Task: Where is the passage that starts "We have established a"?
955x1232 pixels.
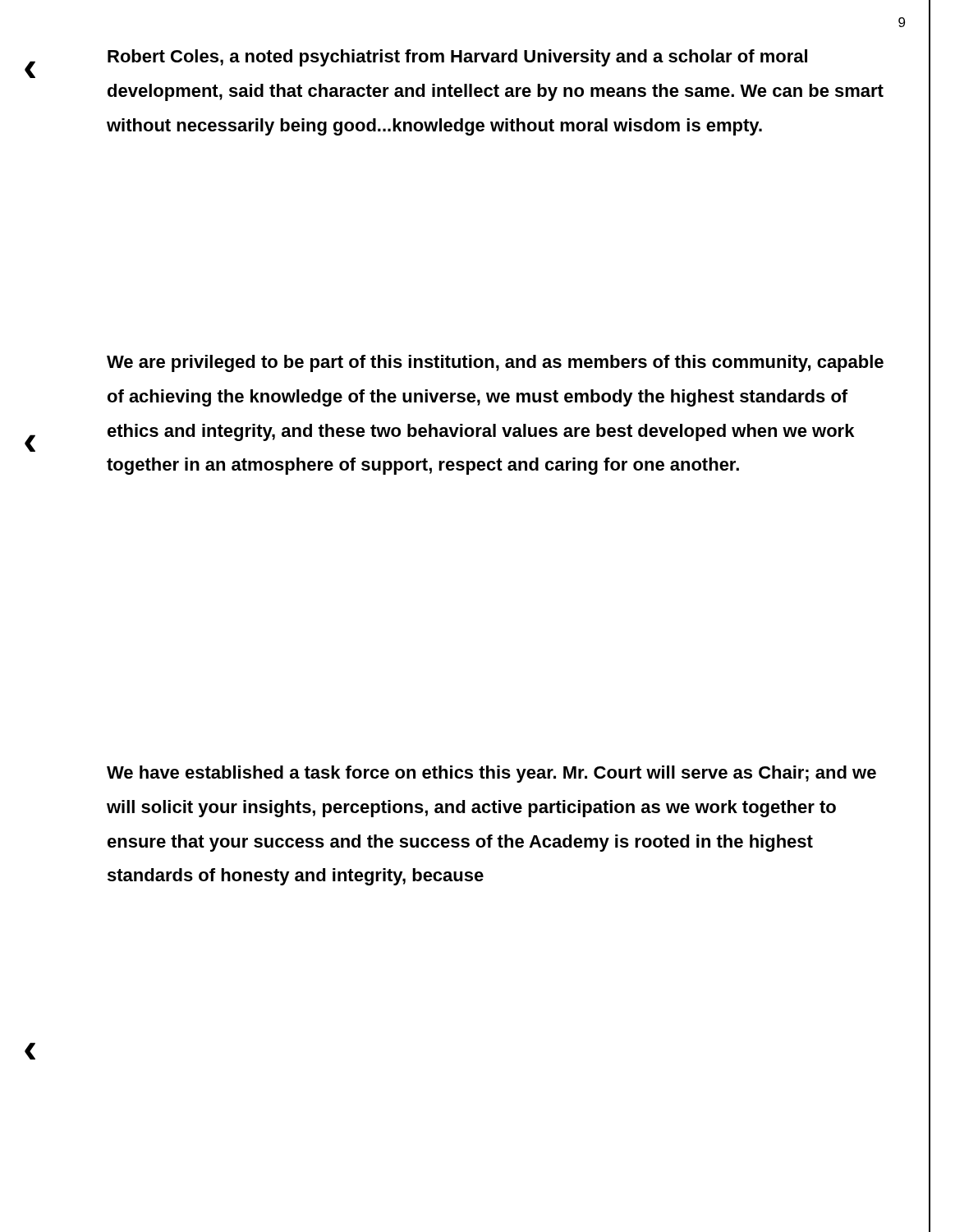Action: coord(492,824)
